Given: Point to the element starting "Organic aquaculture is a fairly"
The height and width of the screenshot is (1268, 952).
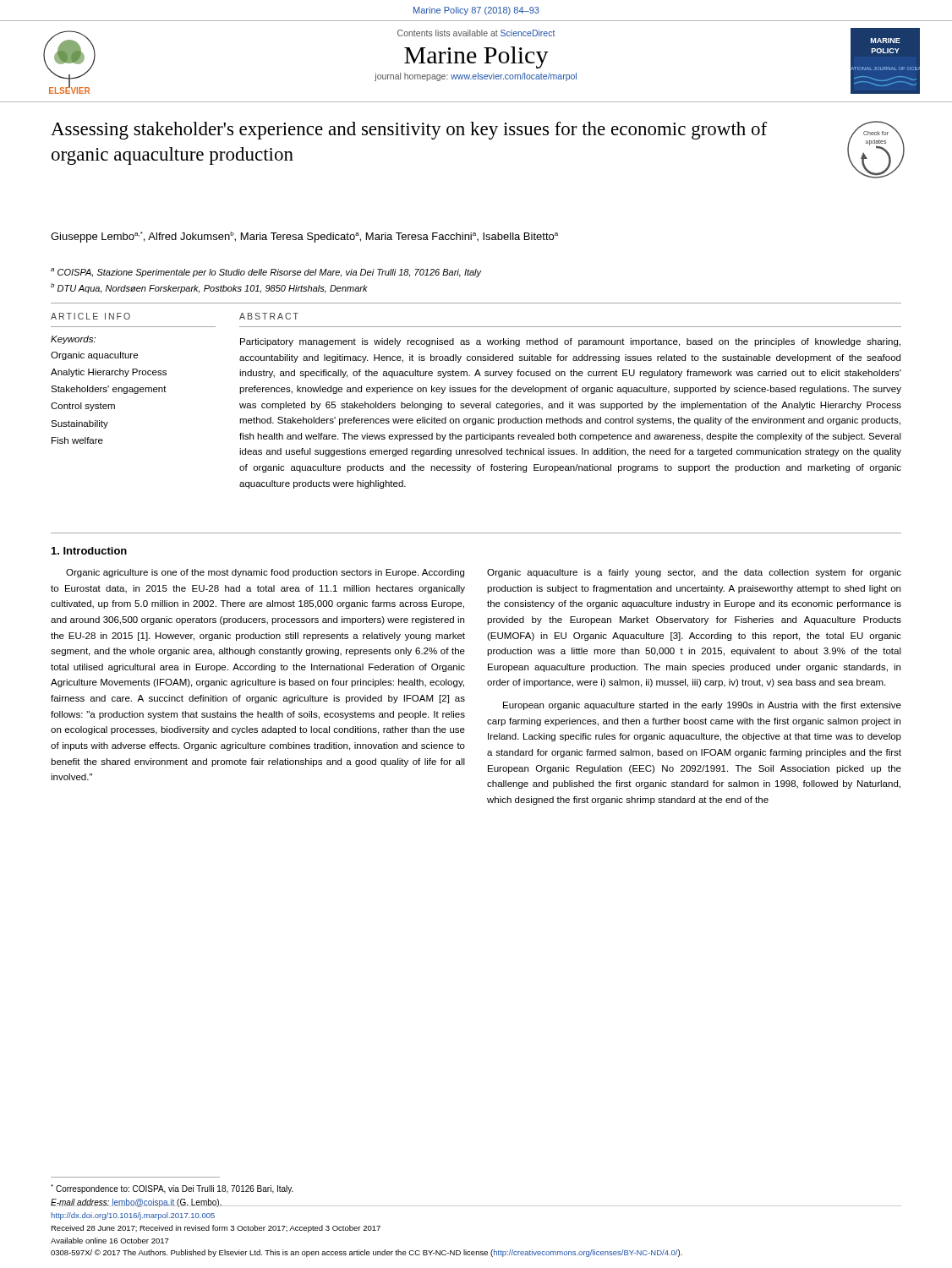Looking at the screenshot, I should pyautogui.click(x=694, y=686).
